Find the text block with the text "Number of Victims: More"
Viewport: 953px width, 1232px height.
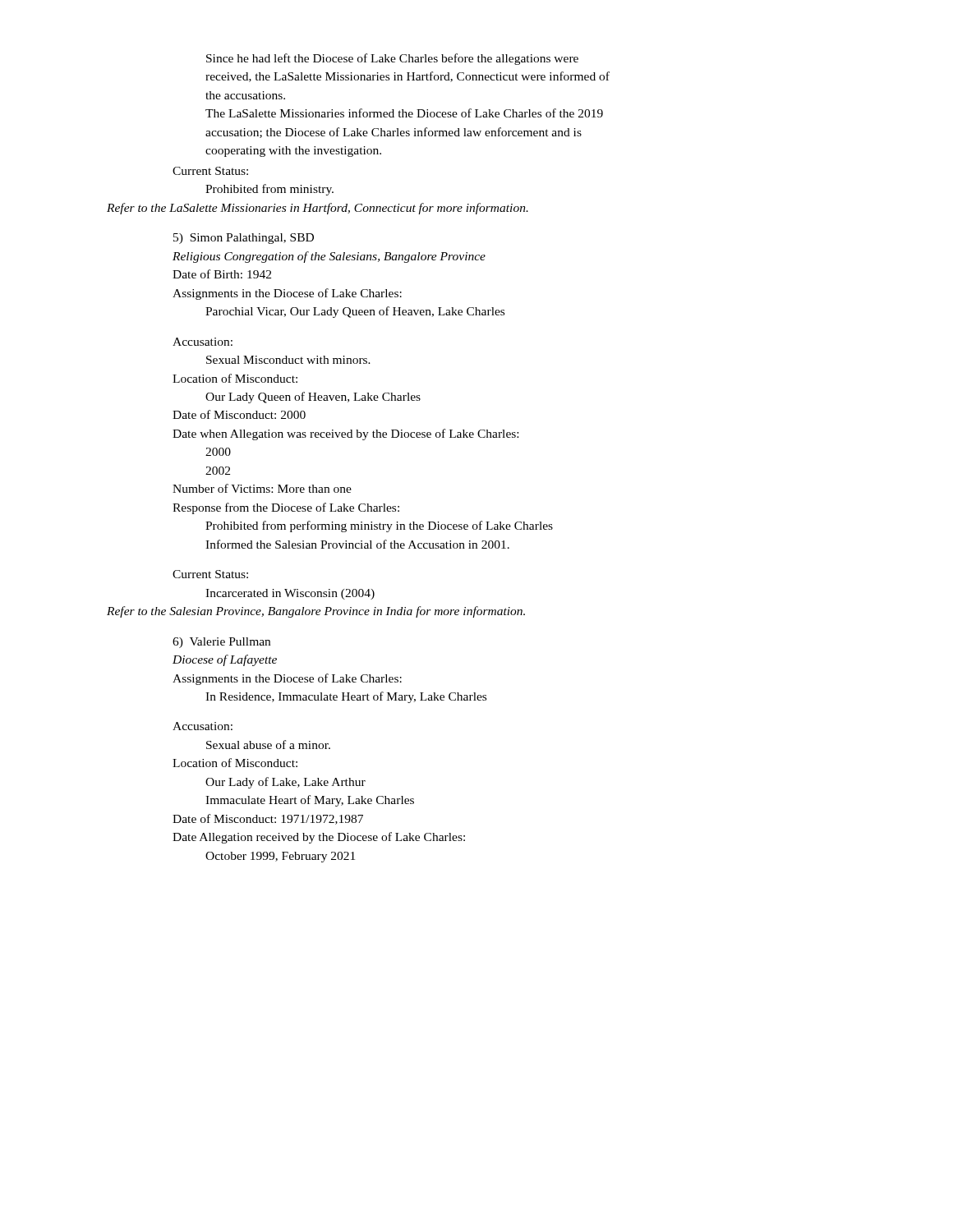pyautogui.click(x=262, y=488)
